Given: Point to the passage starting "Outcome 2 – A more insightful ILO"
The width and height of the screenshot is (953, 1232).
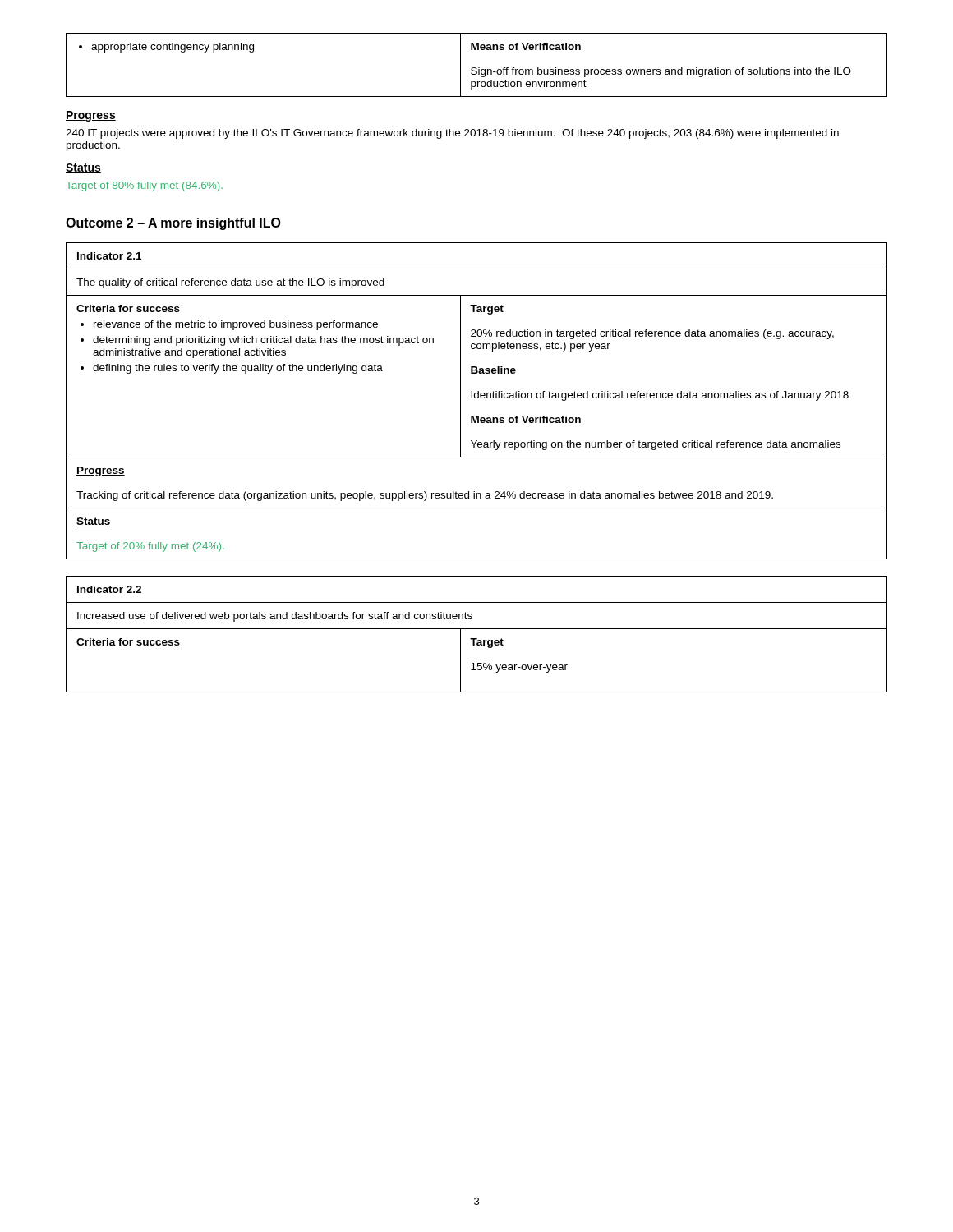Looking at the screenshot, I should [173, 223].
